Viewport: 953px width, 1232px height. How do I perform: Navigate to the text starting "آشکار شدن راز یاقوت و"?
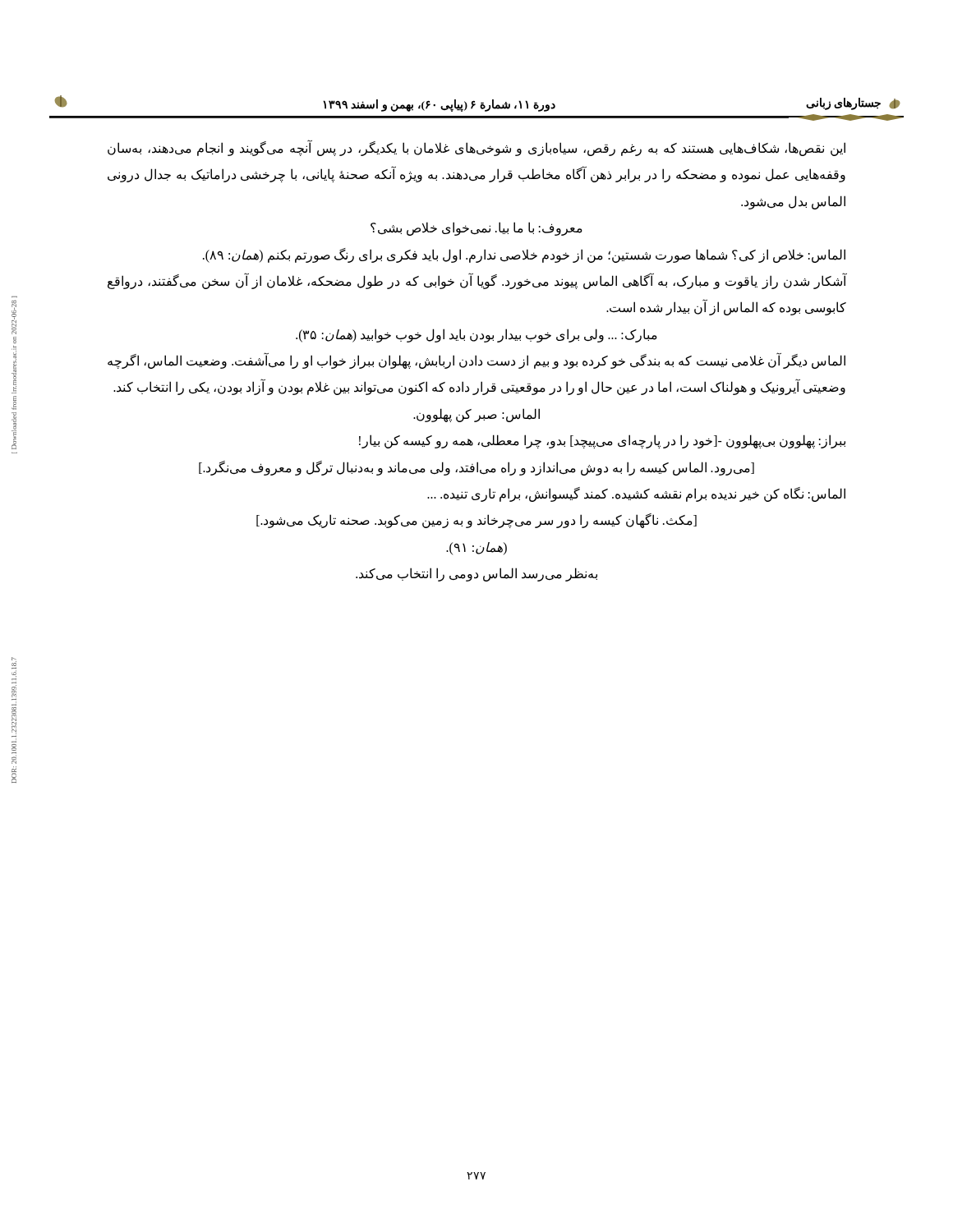click(x=476, y=295)
